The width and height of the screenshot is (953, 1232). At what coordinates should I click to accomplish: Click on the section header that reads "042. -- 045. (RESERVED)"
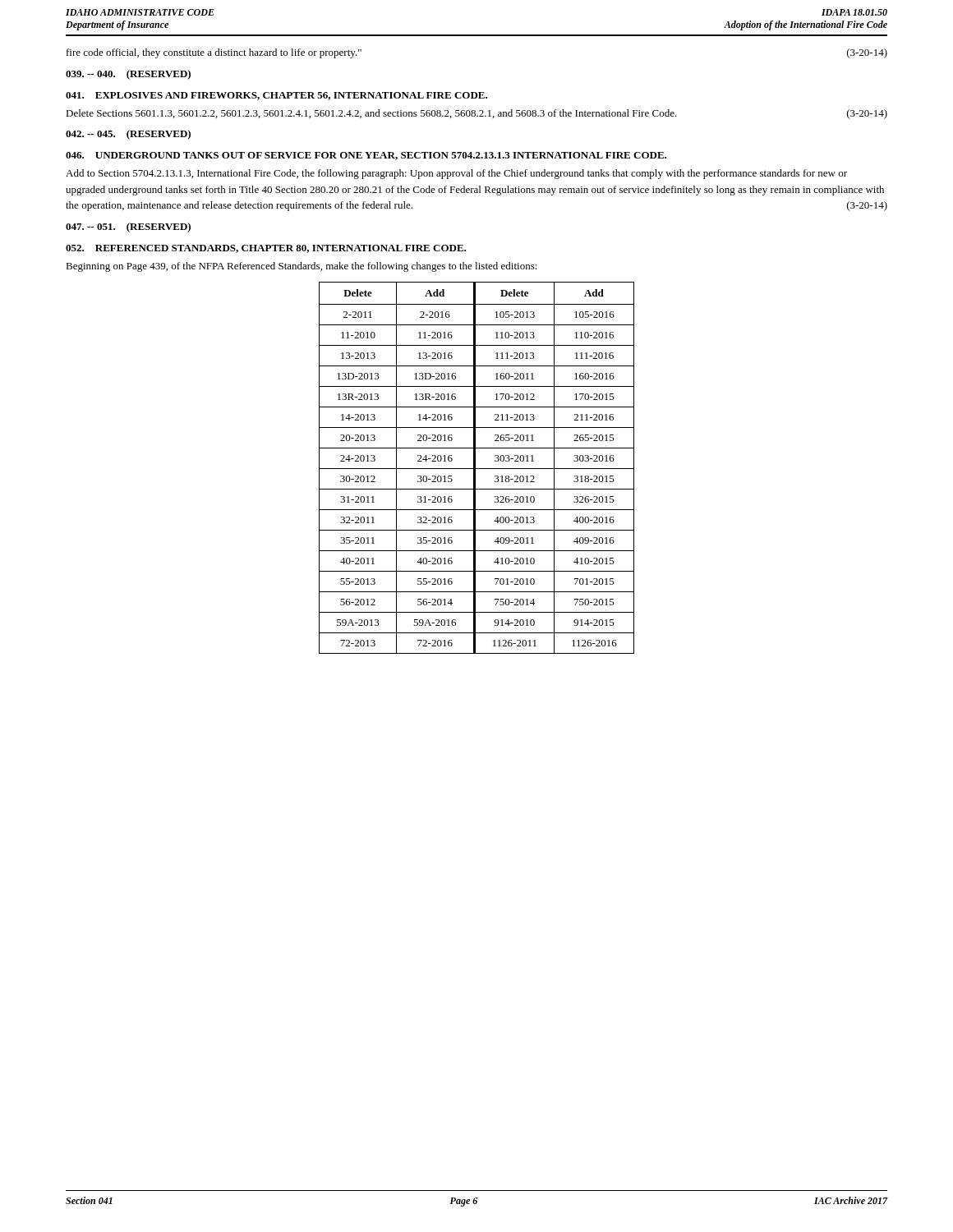pos(128,133)
